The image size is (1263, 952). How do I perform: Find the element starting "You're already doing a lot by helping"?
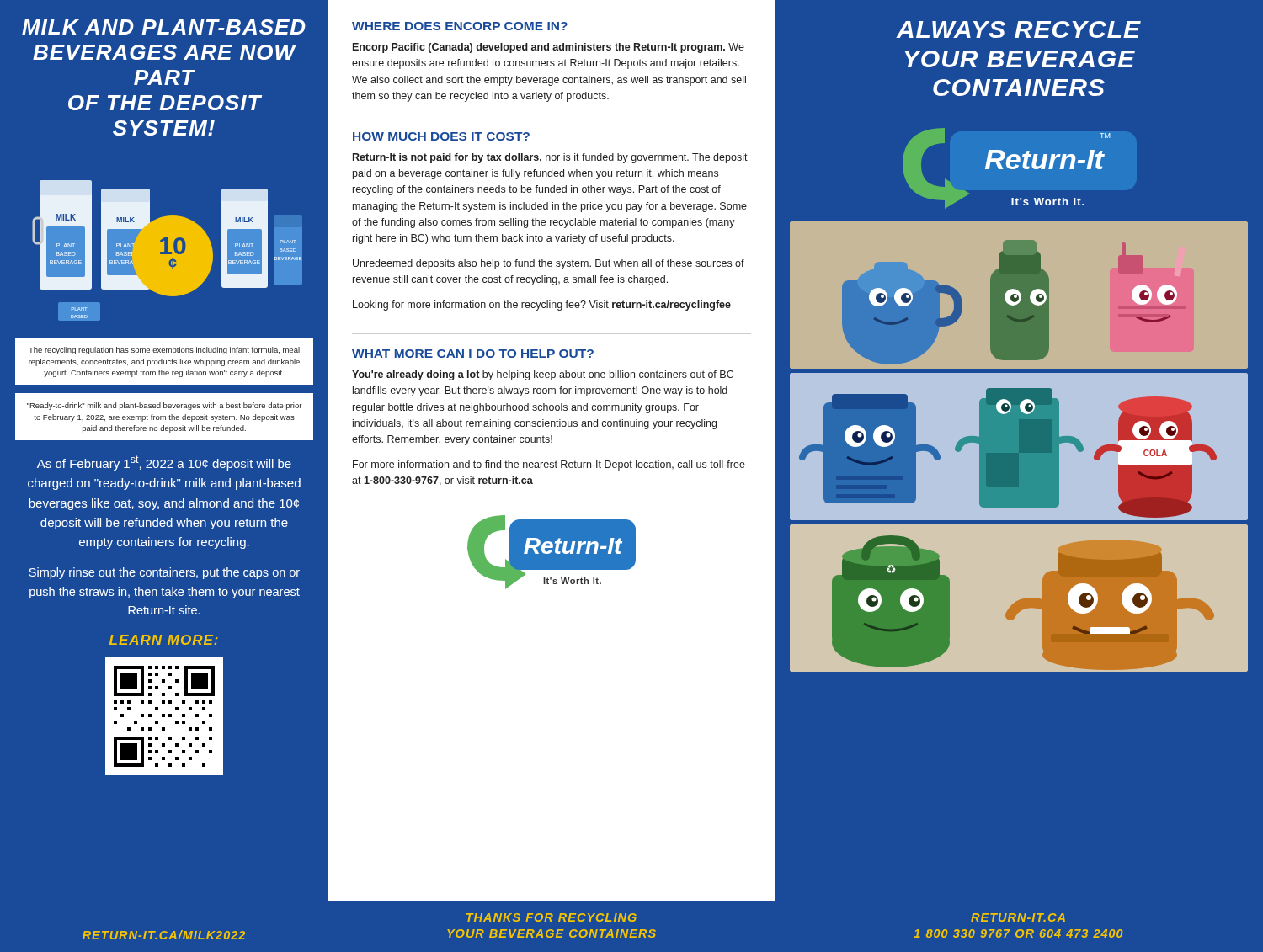click(x=543, y=407)
